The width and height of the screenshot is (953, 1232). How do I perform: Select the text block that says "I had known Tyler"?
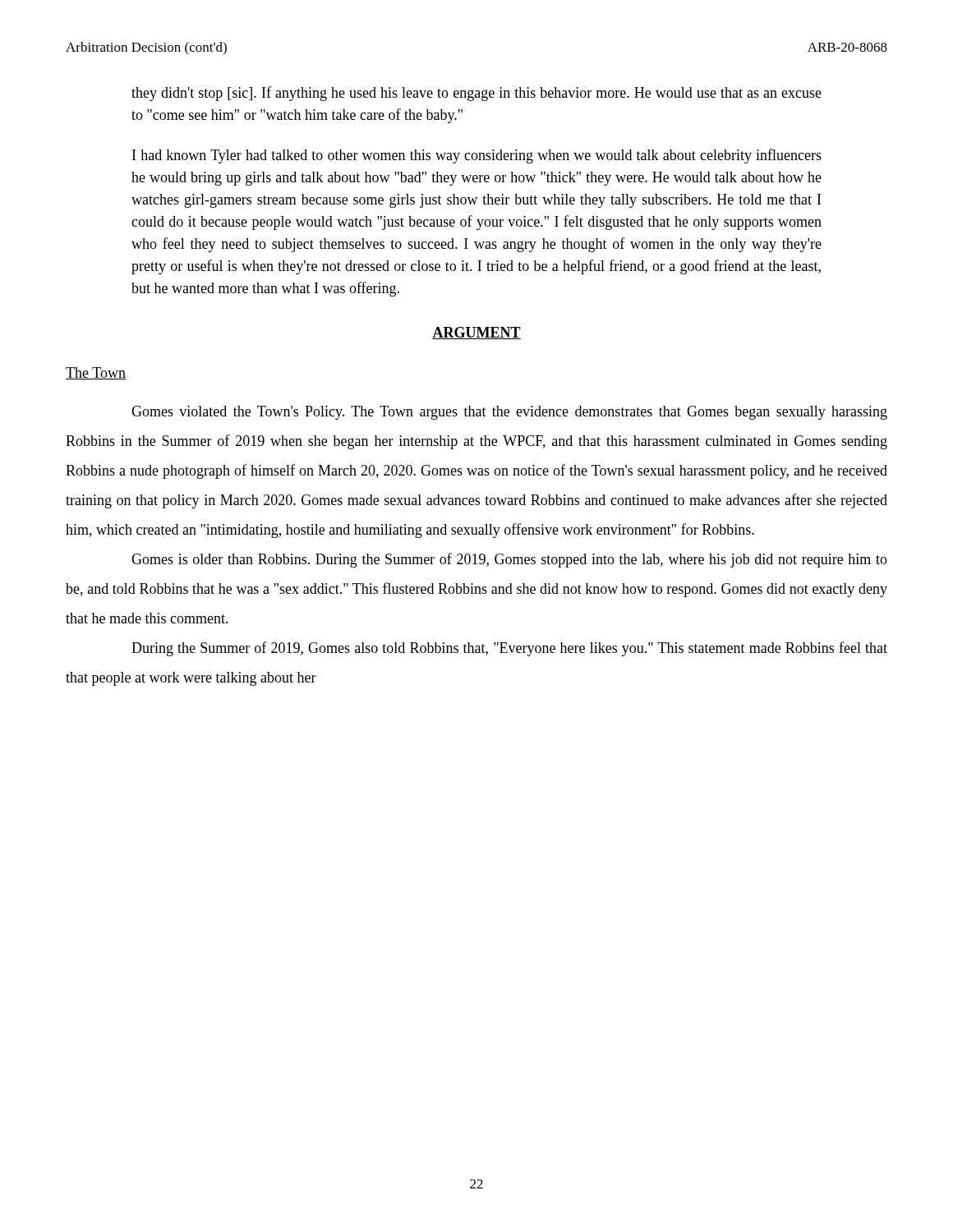(x=476, y=222)
